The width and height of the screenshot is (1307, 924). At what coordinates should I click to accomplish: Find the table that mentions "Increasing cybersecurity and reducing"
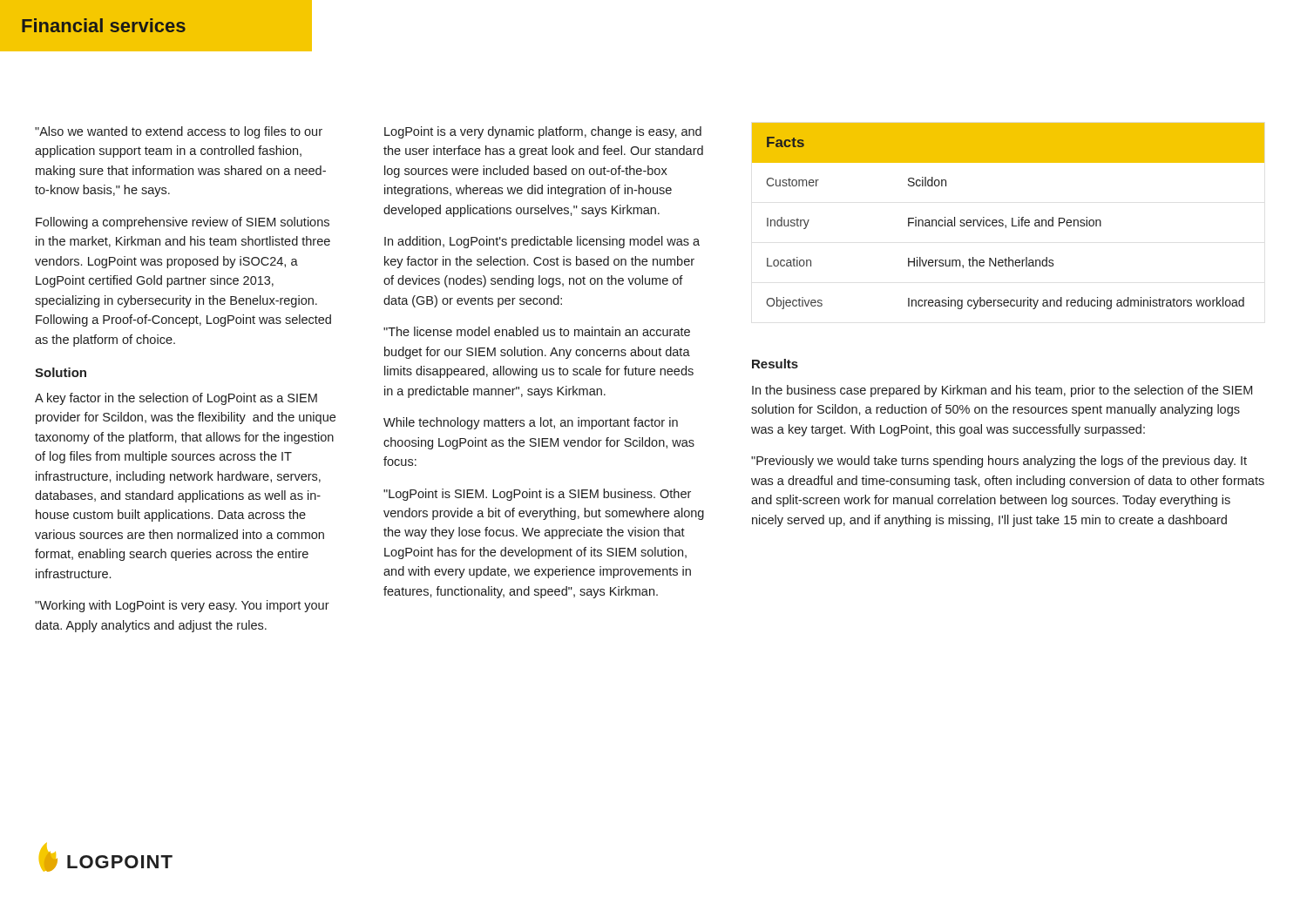(x=1008, y=222)
